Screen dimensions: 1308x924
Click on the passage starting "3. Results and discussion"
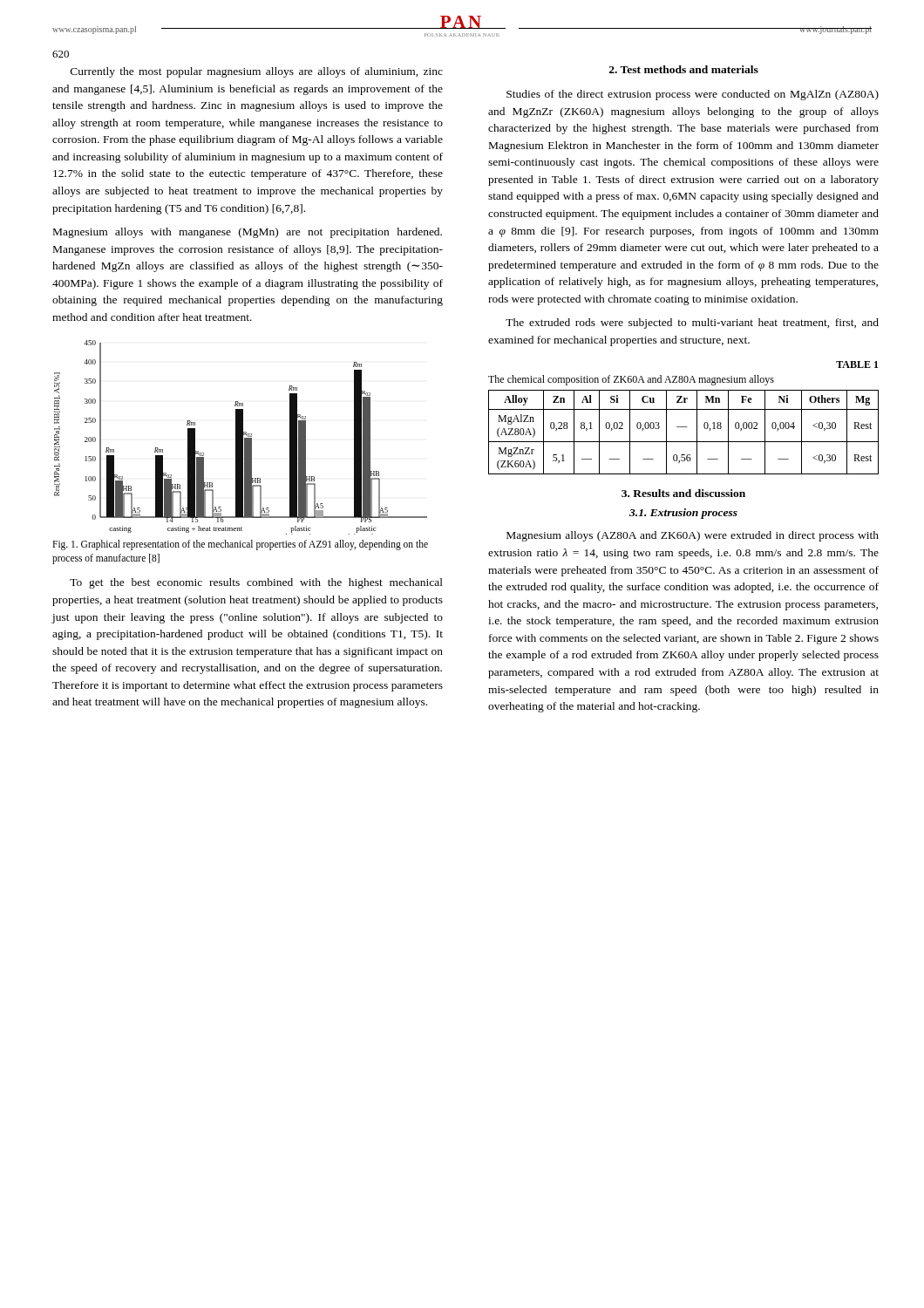tap(683, 494)
